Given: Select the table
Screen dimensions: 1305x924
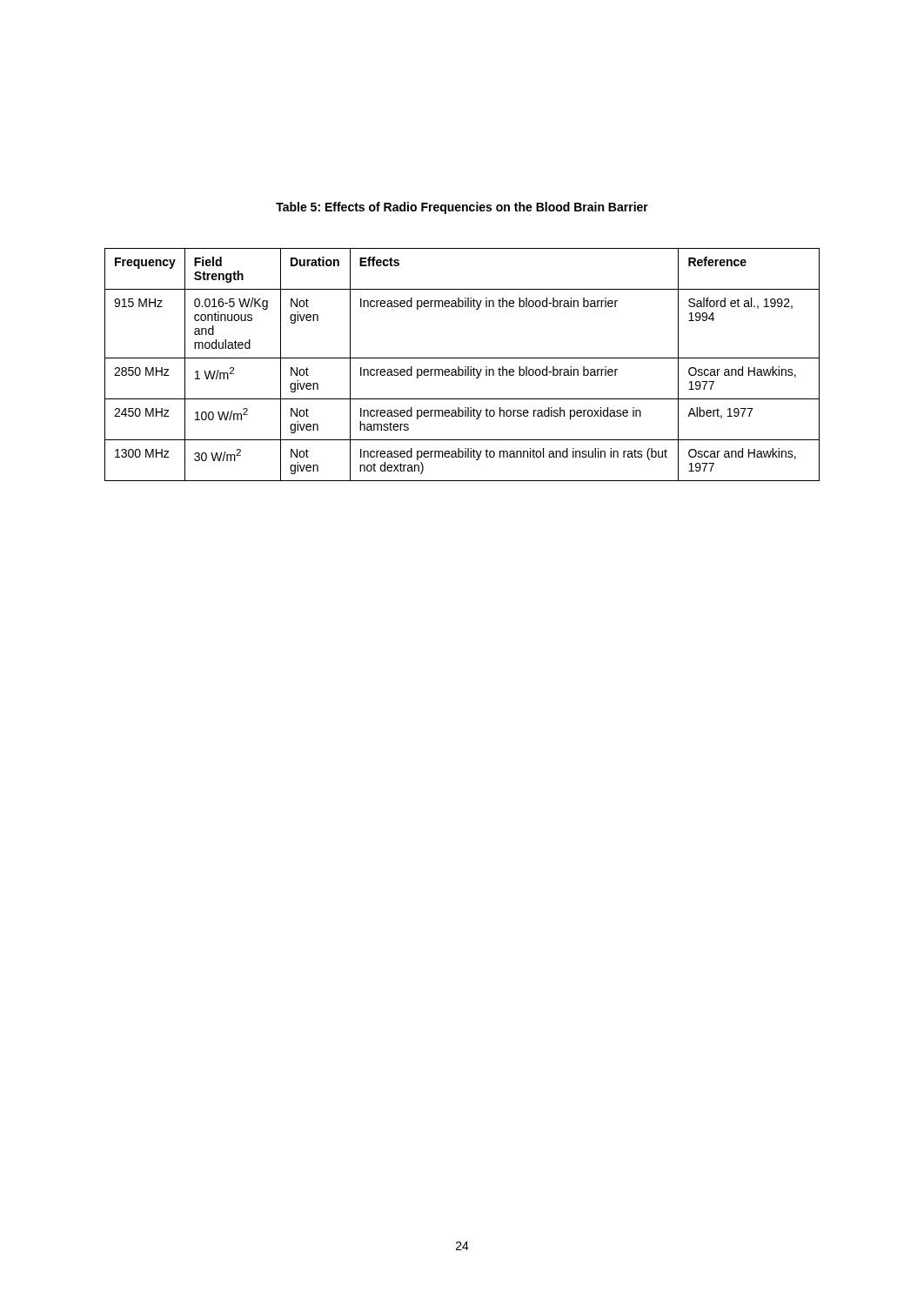Looking at the screenshot, I should click(x=462, y=365).
